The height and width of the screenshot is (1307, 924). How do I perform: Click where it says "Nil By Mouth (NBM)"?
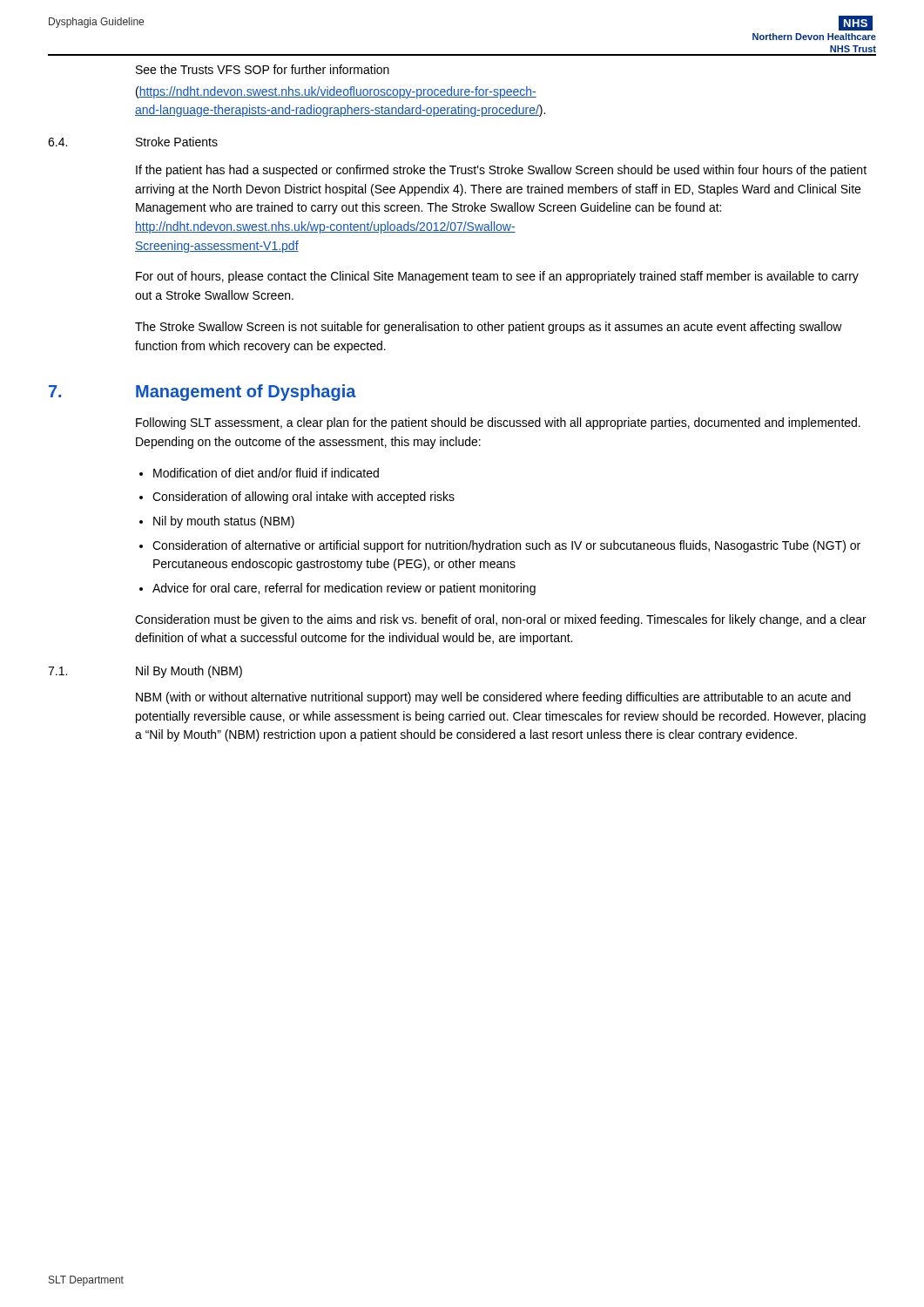click(x=189, y=671)
